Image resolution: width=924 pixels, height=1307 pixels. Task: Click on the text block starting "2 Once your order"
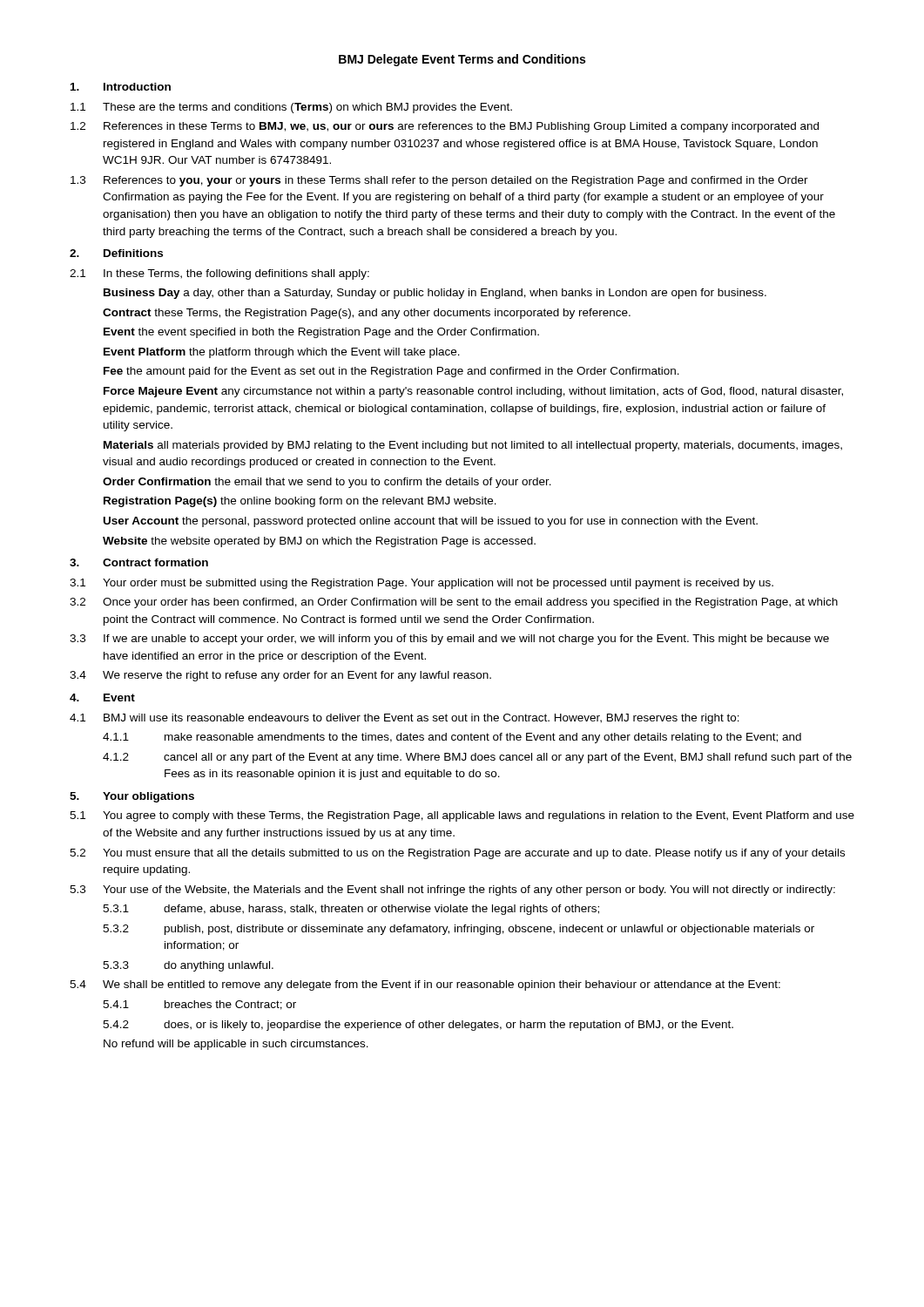point(462,611)
